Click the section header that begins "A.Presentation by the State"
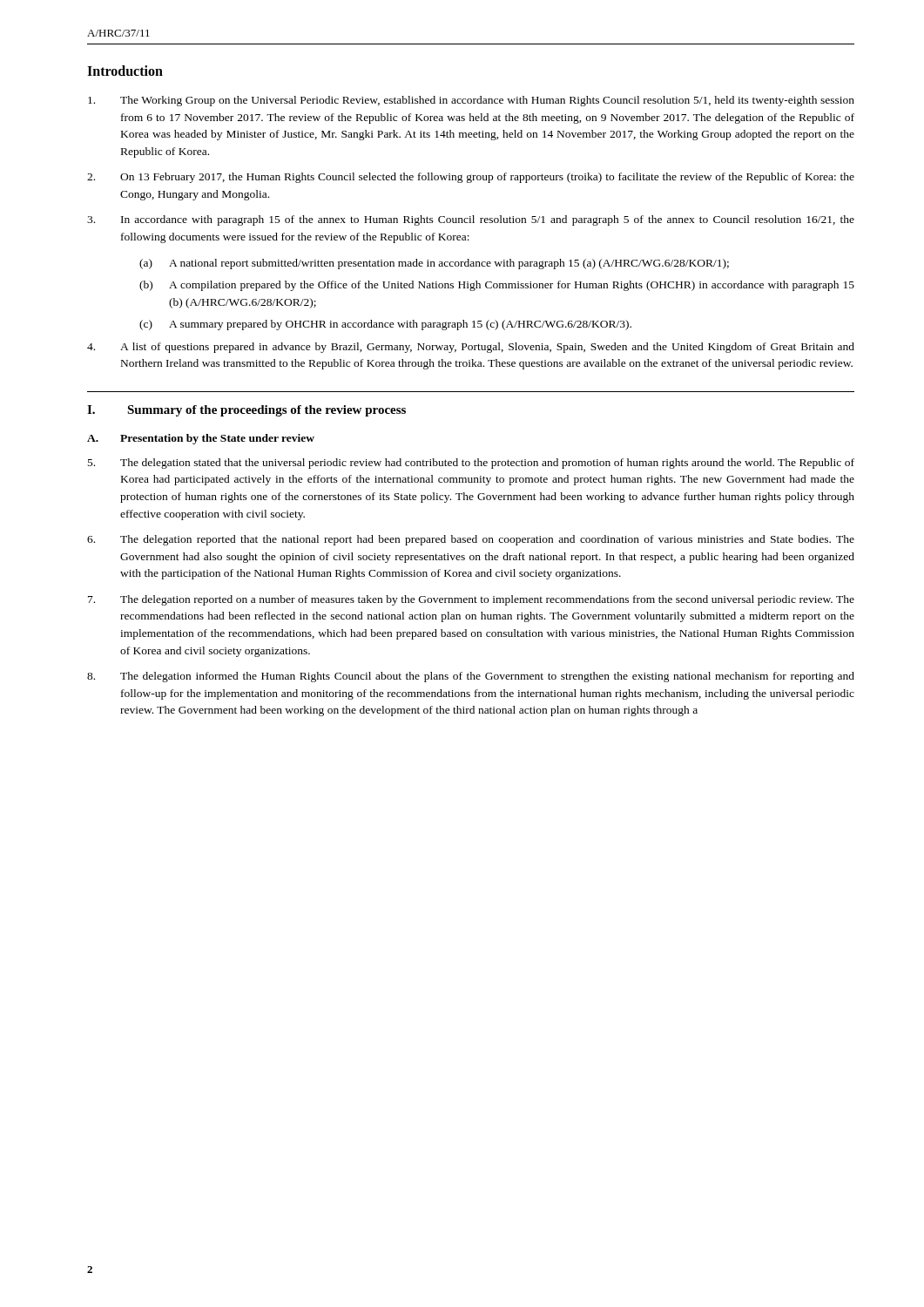Viewport: 924px width, 1307px height. (x=201, y=439)
